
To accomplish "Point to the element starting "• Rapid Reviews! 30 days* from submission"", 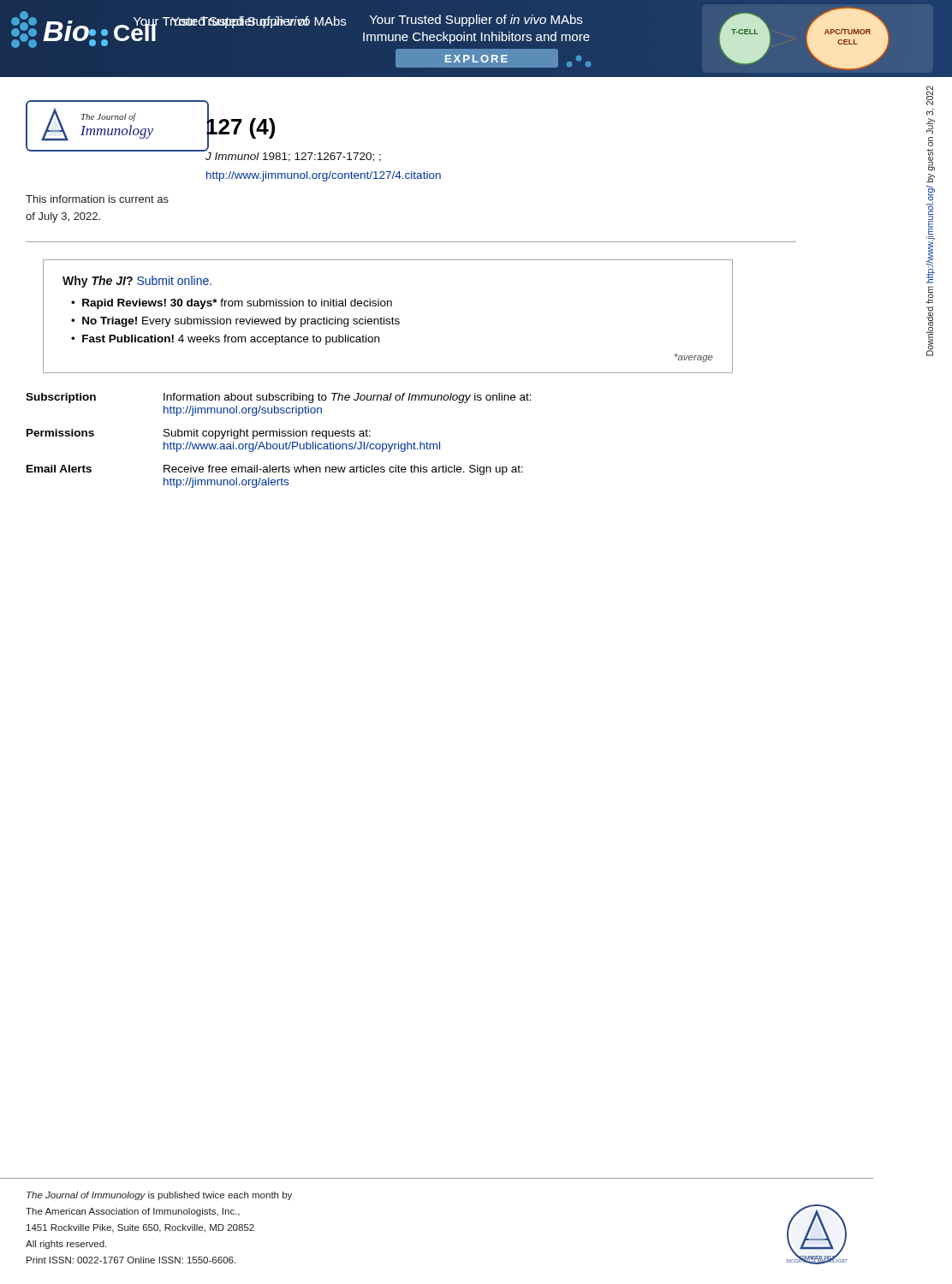I will point(232,303).
